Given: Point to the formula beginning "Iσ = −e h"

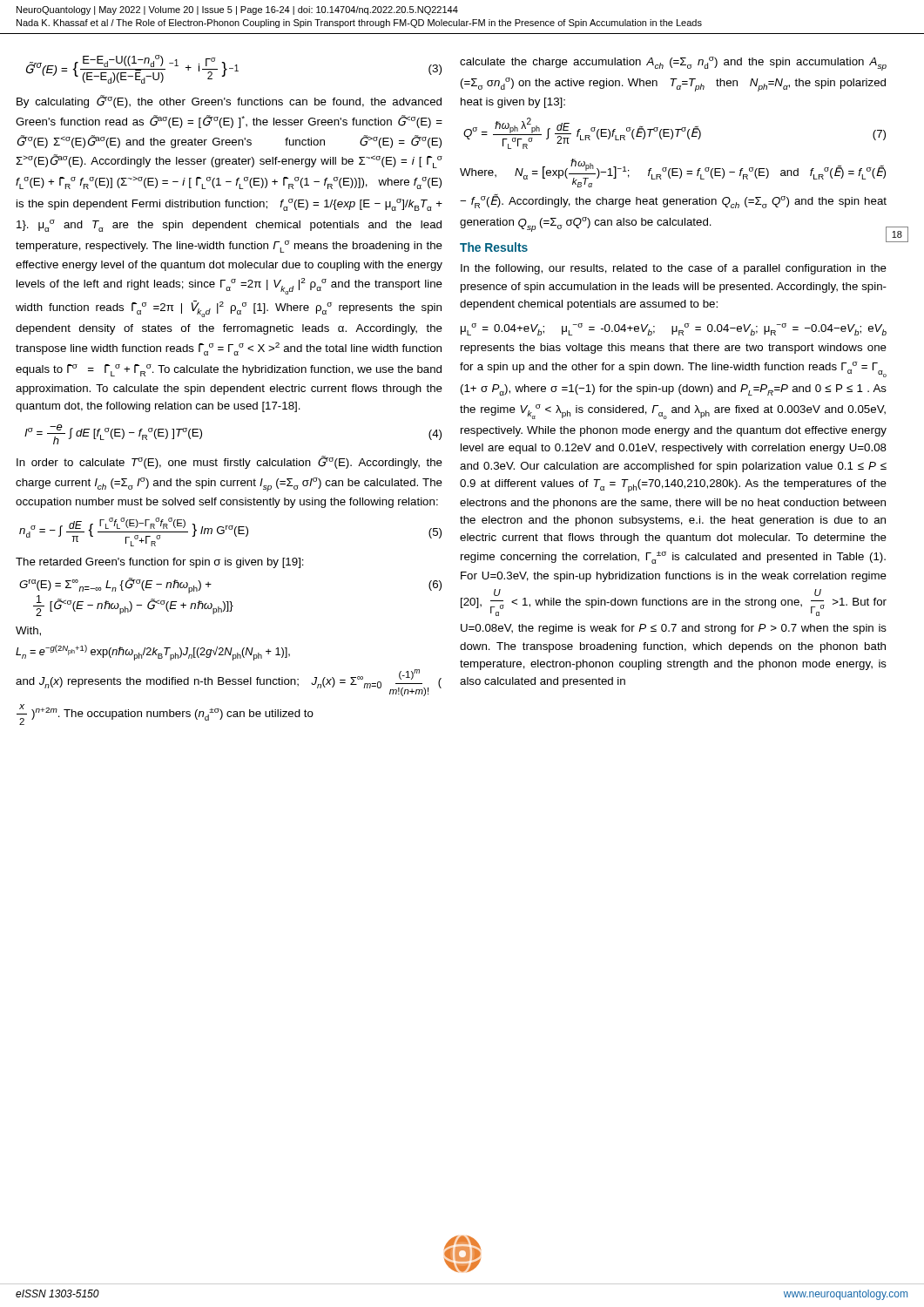Looking at the screenshot, I should point(111,434).
